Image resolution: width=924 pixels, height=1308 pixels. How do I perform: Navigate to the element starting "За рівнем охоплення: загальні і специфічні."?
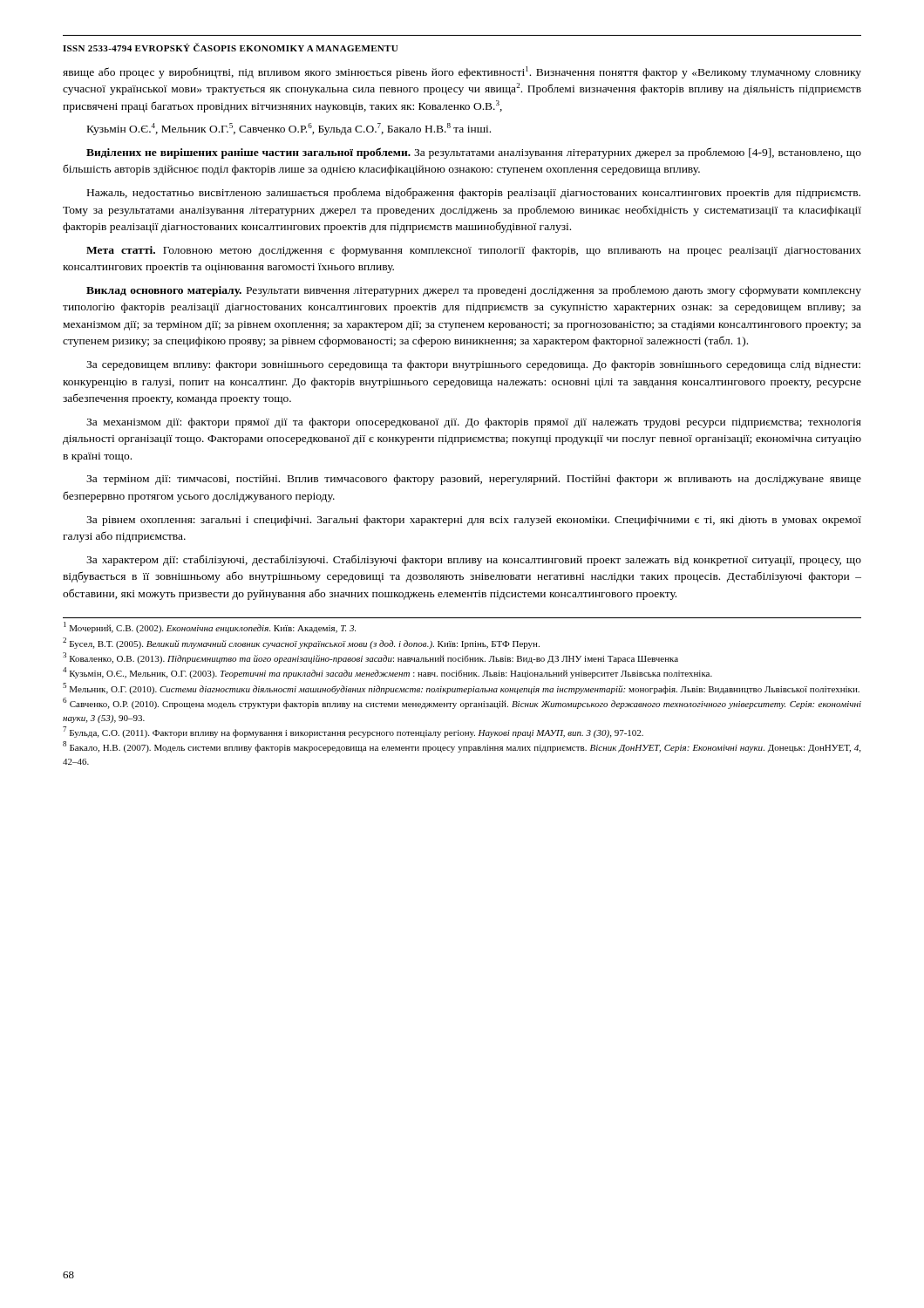[462, 528]
